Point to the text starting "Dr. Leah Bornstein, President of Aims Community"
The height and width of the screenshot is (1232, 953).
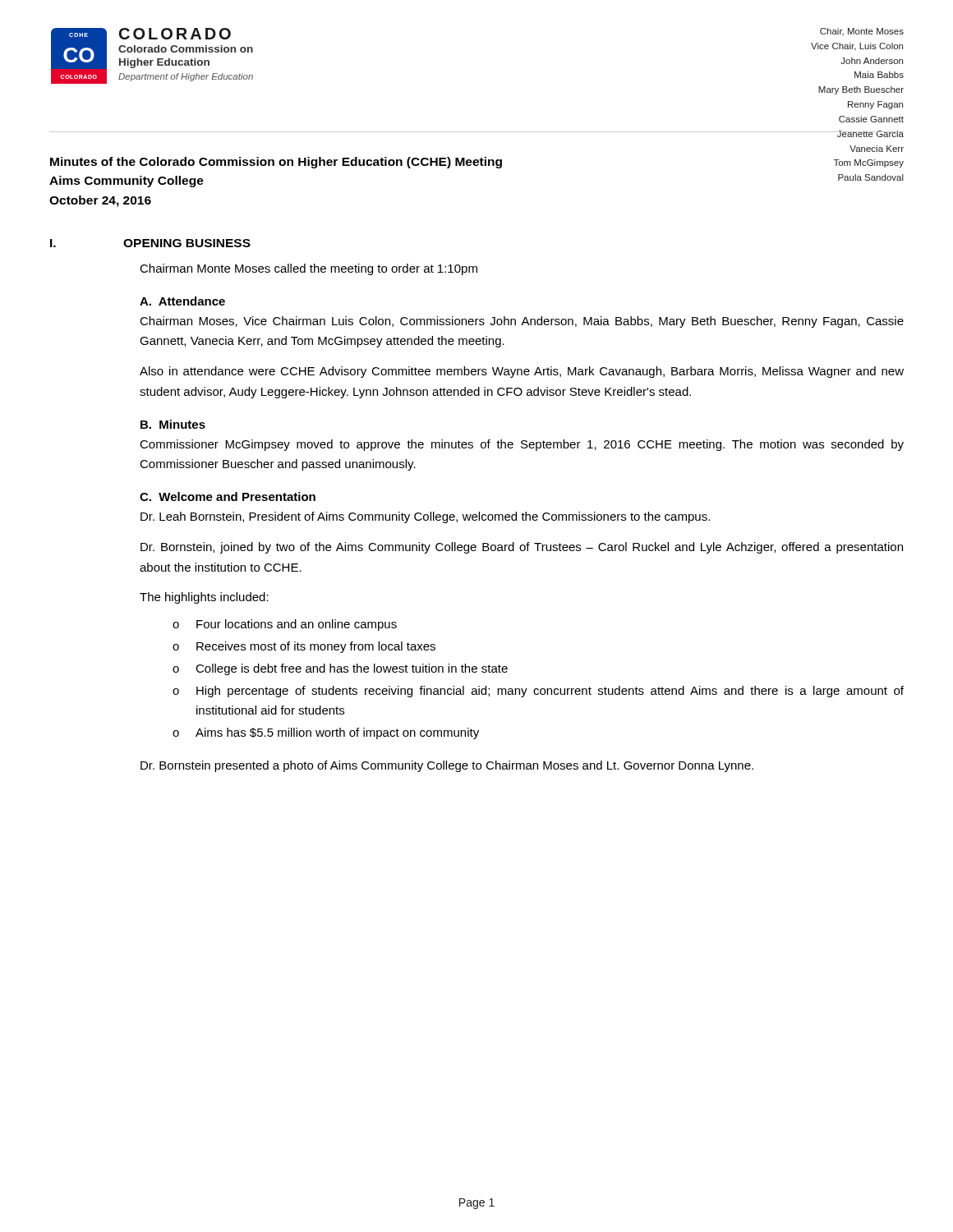click(x=425, y=516)
